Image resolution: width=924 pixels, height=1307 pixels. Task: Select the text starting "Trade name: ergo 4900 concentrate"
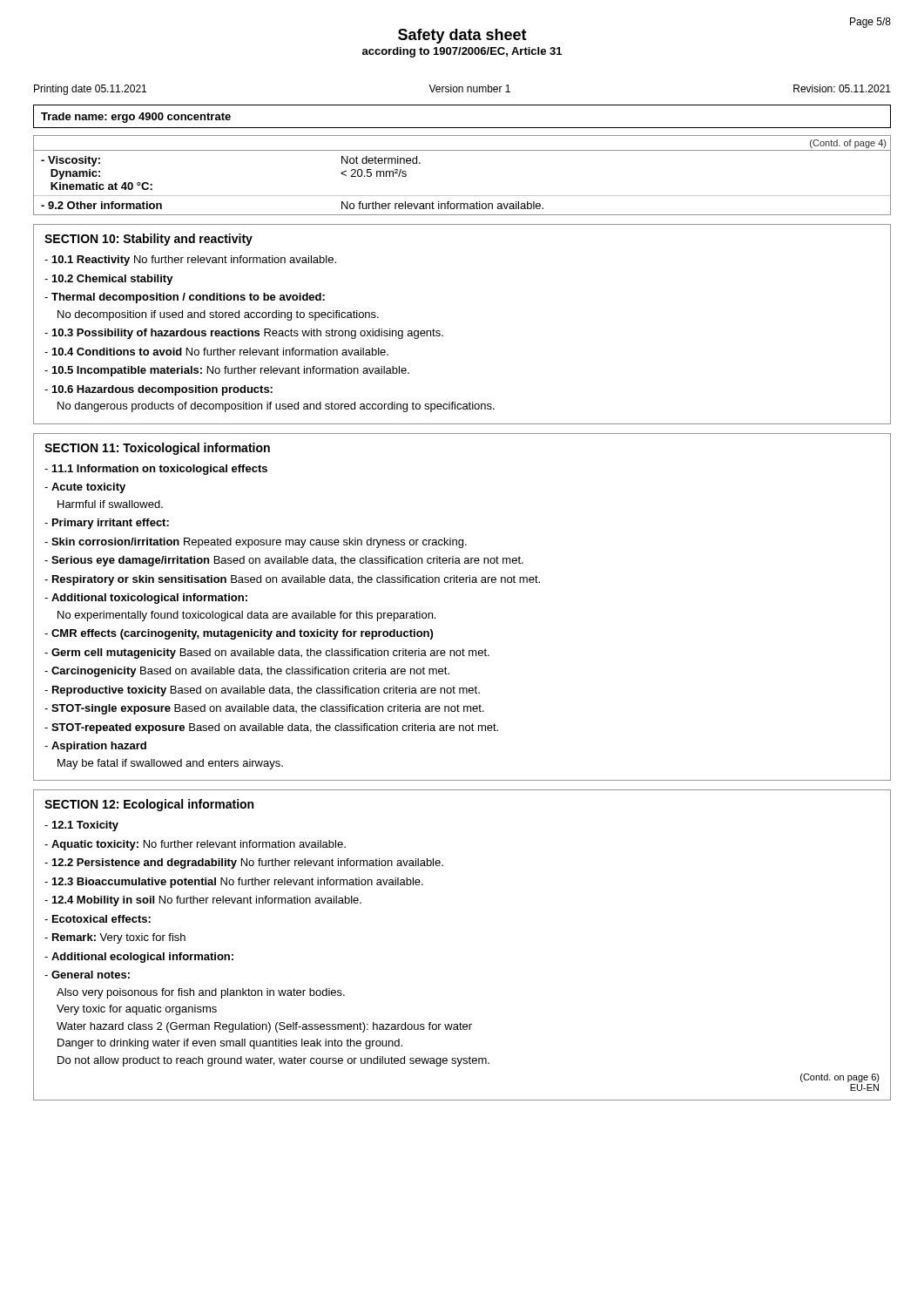point(136,116)
